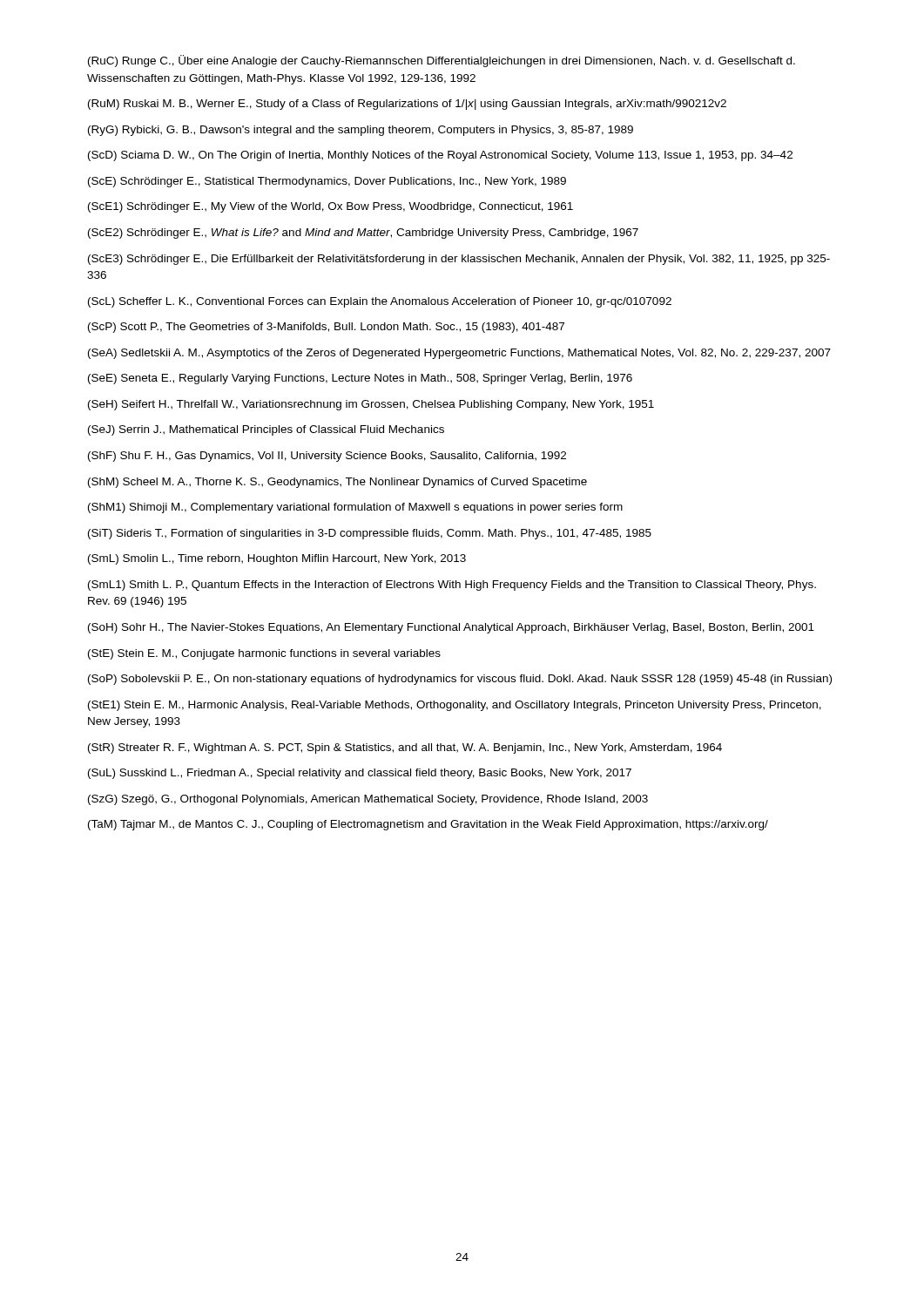Locate the list item that reads "(SeA) Sedletskii A. M.,"
Image resolution: width=924 pixels, height=1307 pixels.
tap(459, 352)
